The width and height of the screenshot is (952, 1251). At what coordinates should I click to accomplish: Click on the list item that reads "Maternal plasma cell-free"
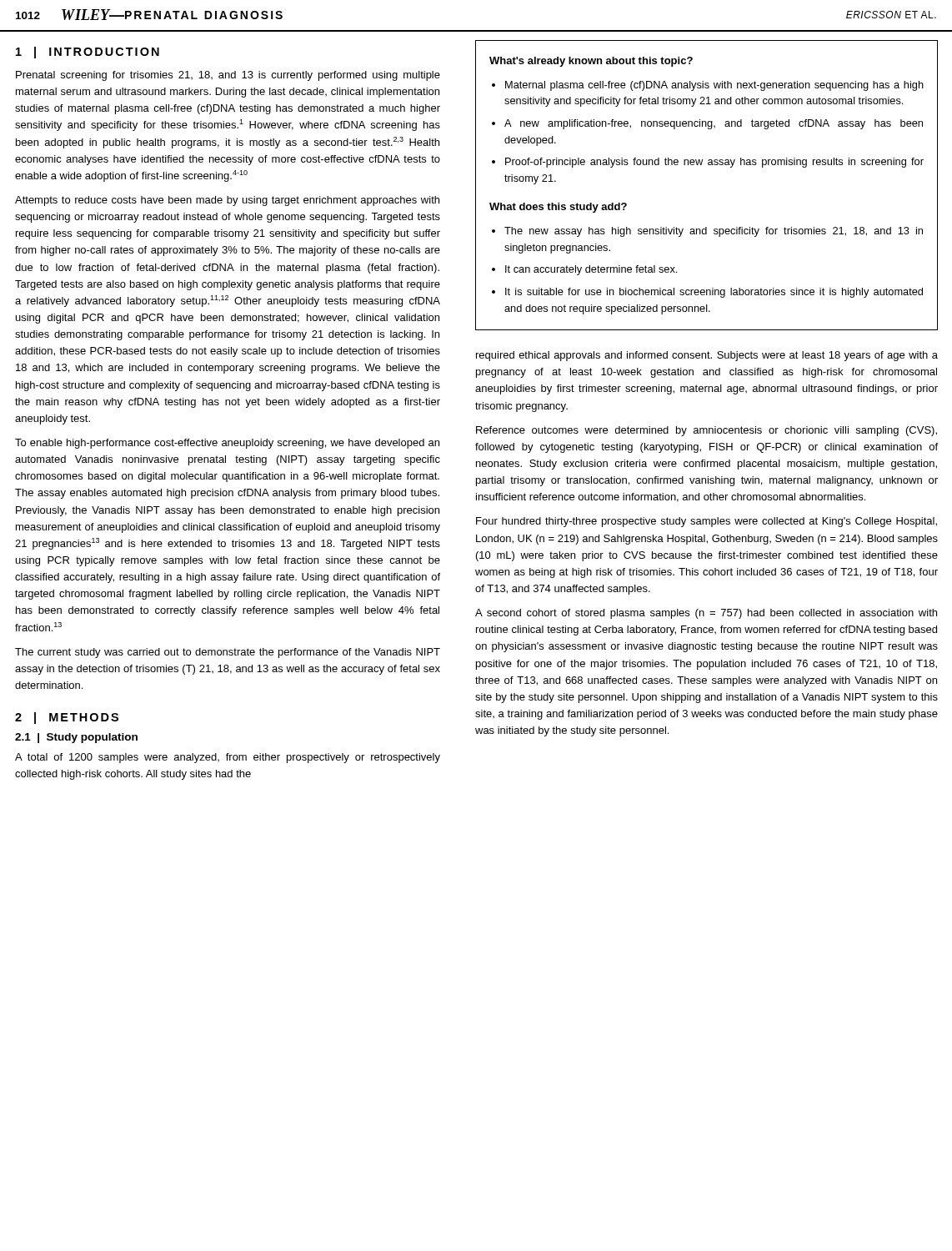[714, 93]
